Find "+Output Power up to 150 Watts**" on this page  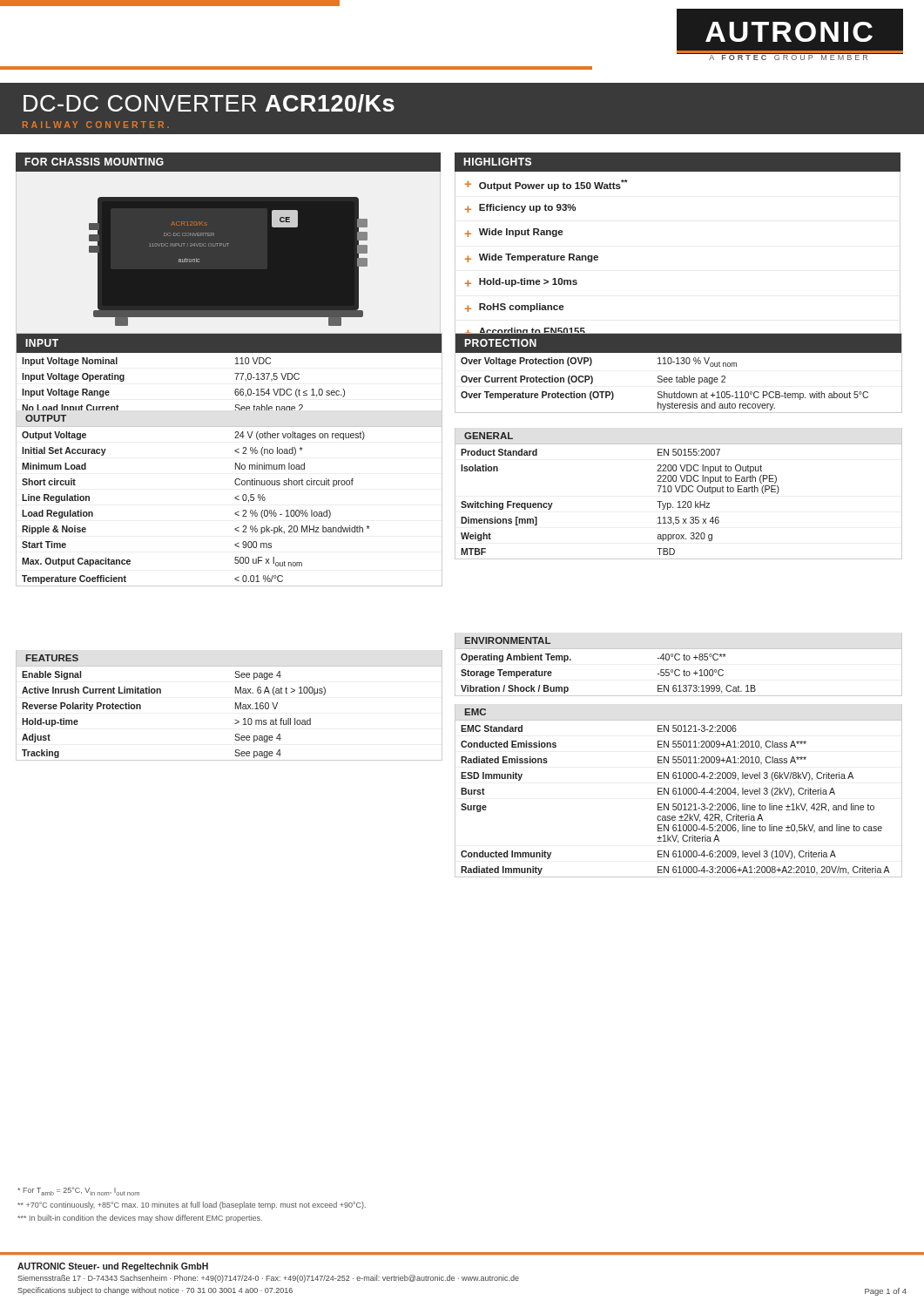click(x=546, y=184)
